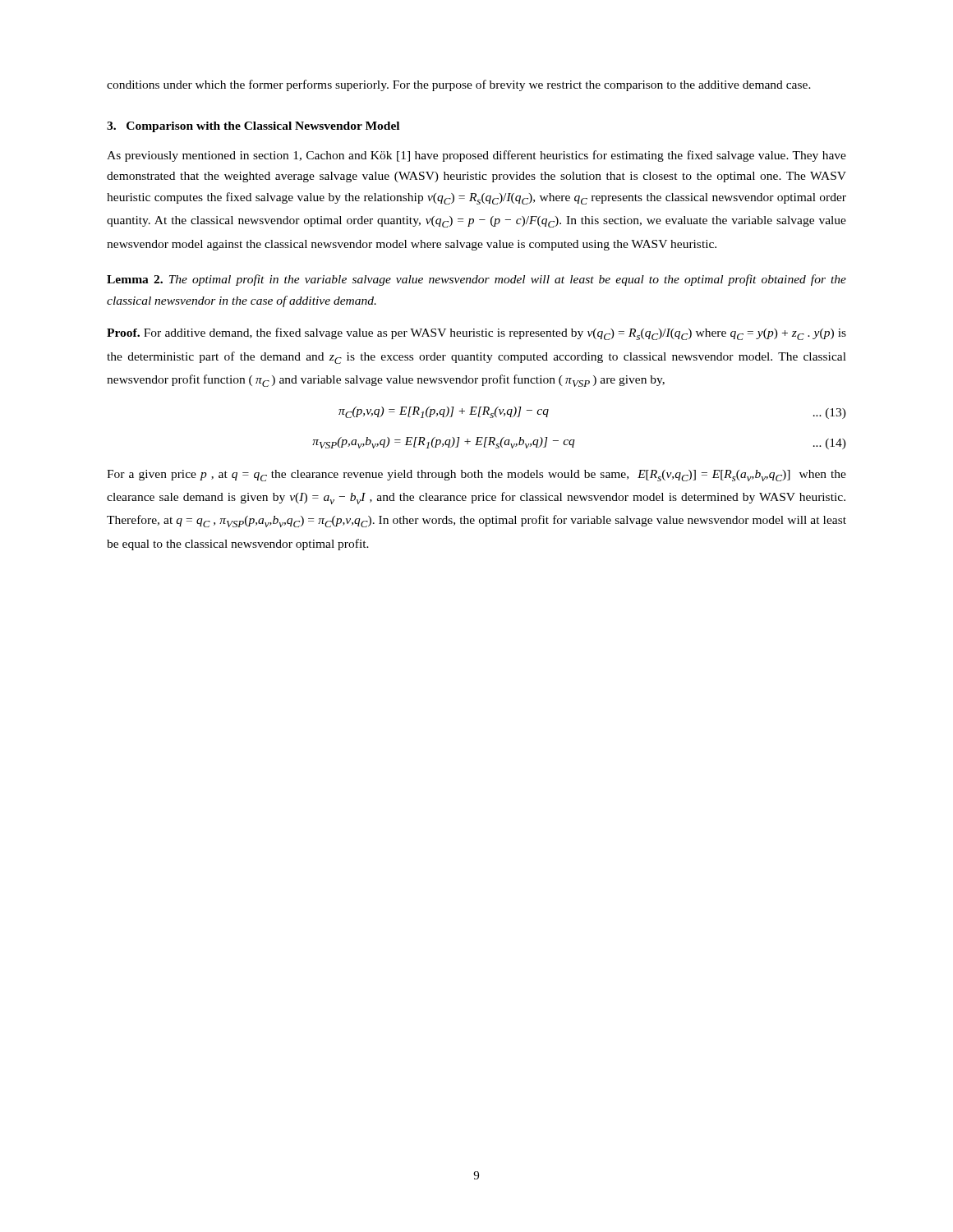Where is the passage that starts "Lemma 2. The optimal profit"?
Viewport: 953px width, 1232px height.
(476, 289)
